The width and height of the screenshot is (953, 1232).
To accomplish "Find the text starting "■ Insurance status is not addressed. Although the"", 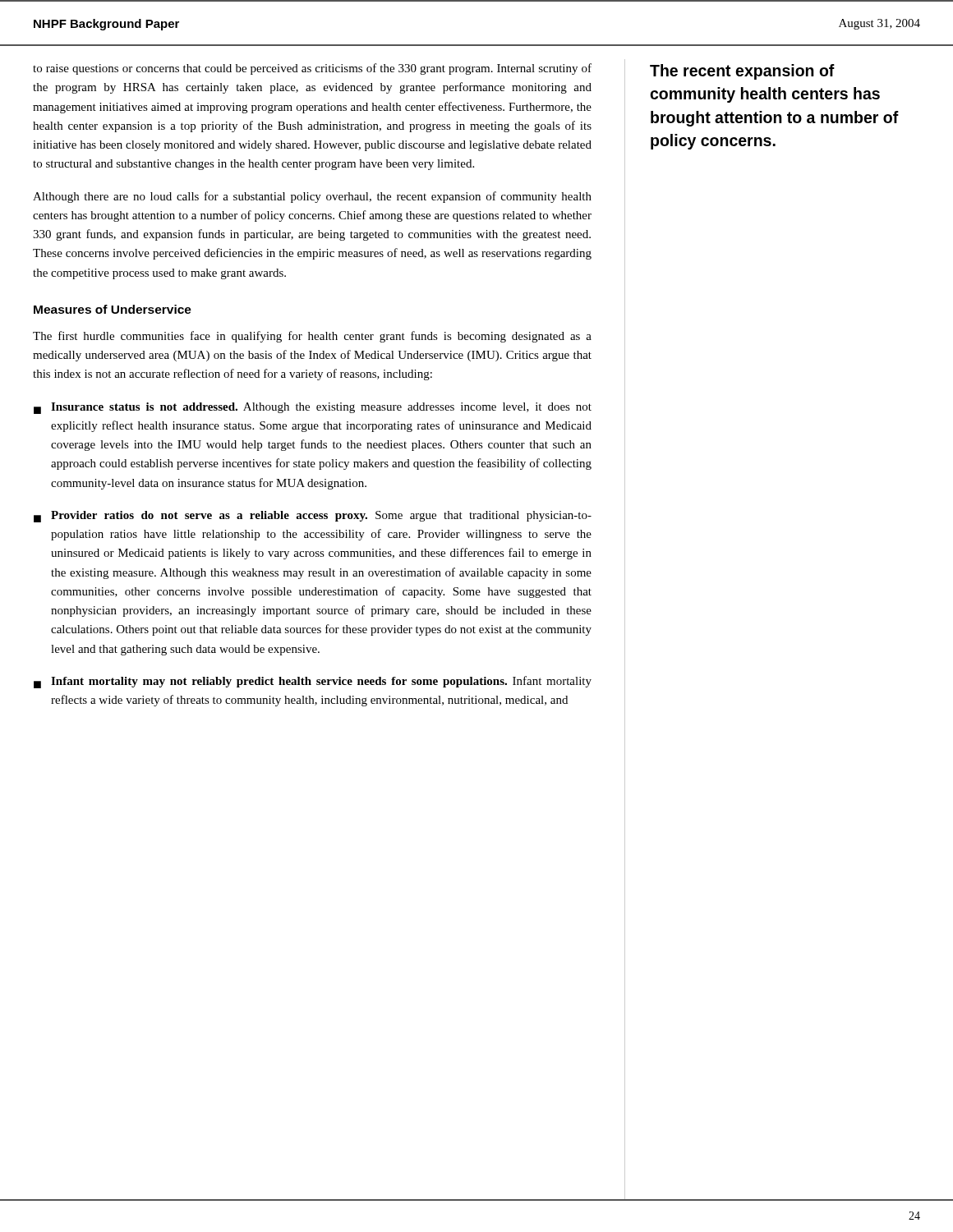I will [312, 445].
